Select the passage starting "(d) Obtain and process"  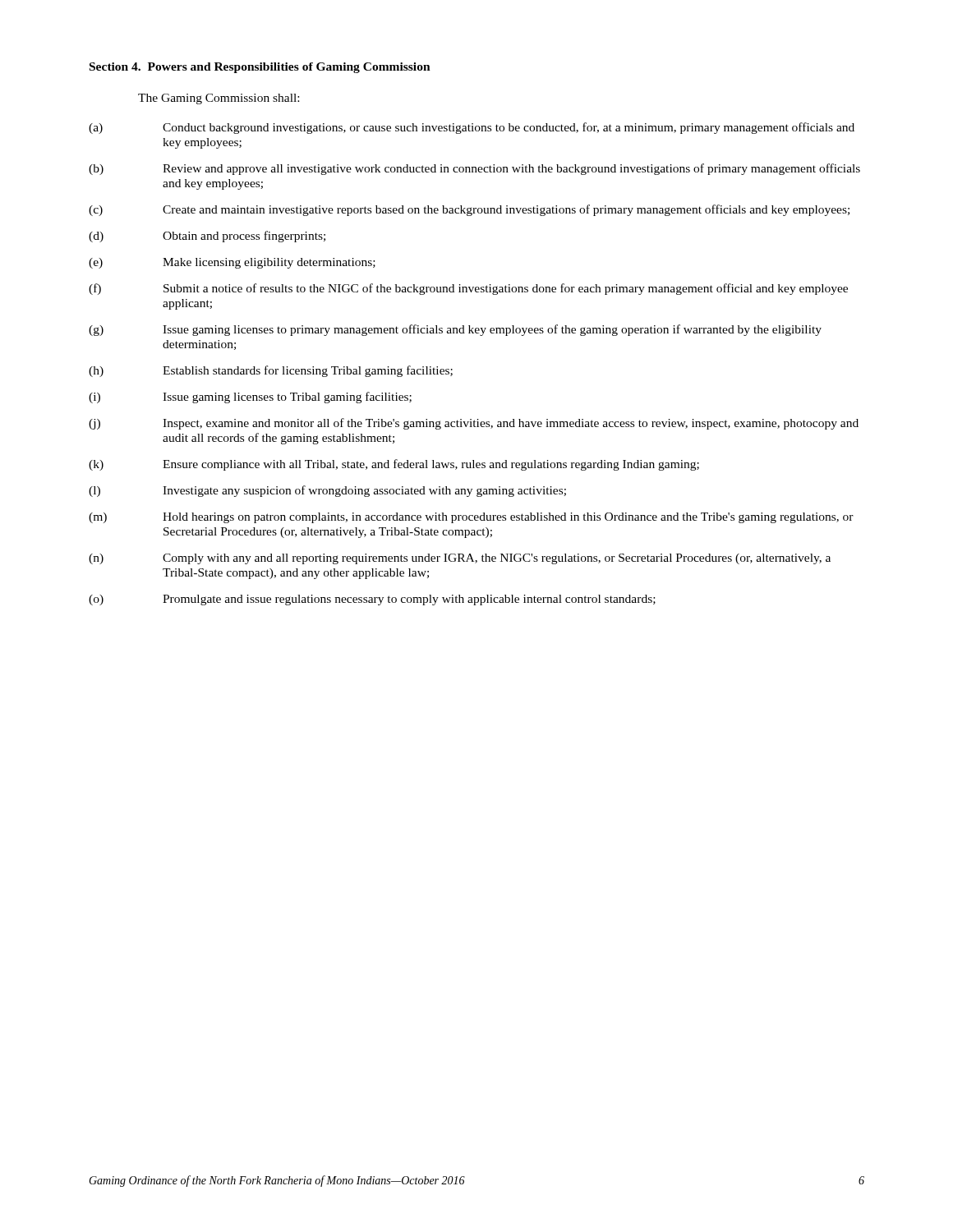coord(207,237)
